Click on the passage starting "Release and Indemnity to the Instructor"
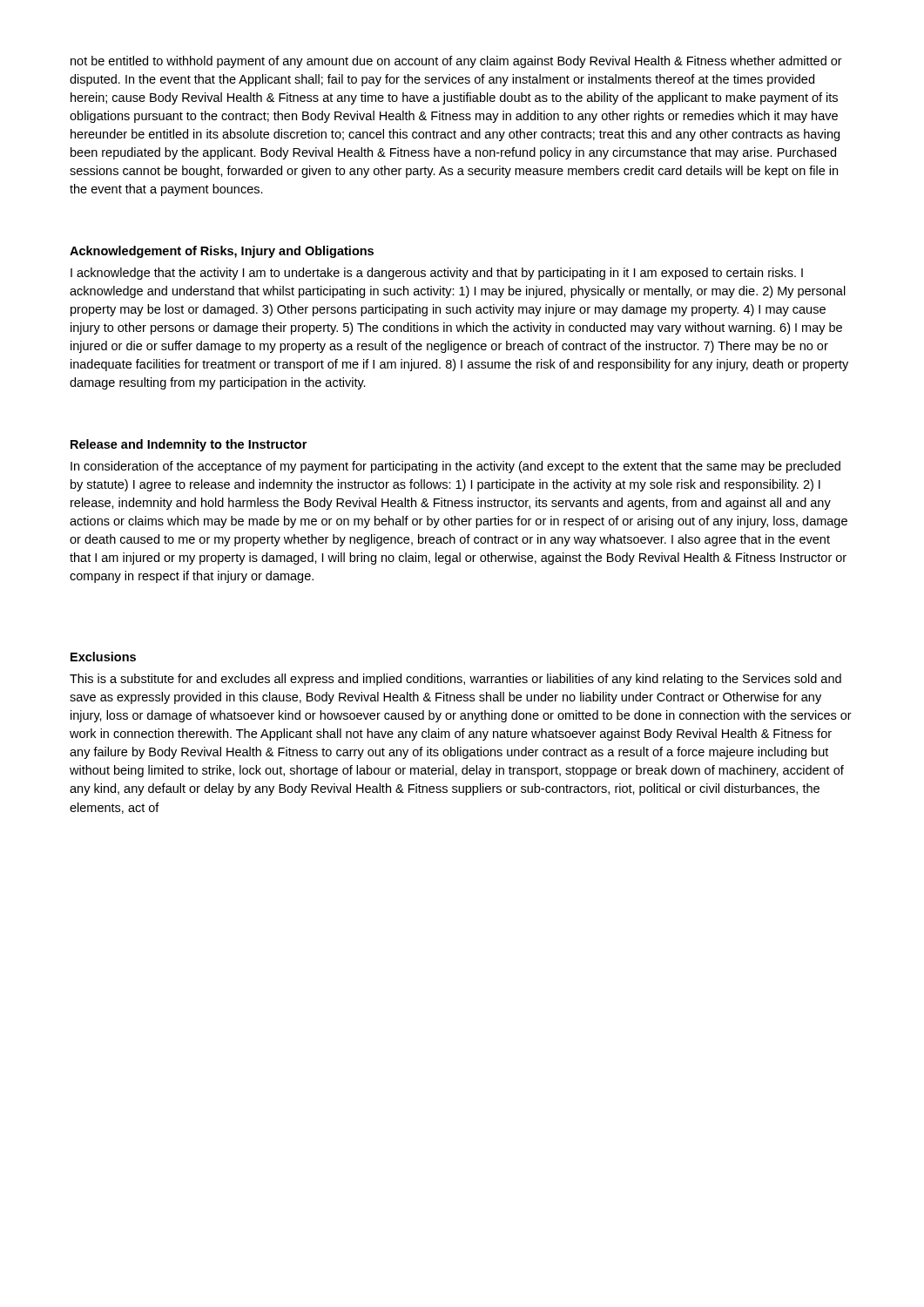This screenshot has width=924, height=1307. (188, 445)
